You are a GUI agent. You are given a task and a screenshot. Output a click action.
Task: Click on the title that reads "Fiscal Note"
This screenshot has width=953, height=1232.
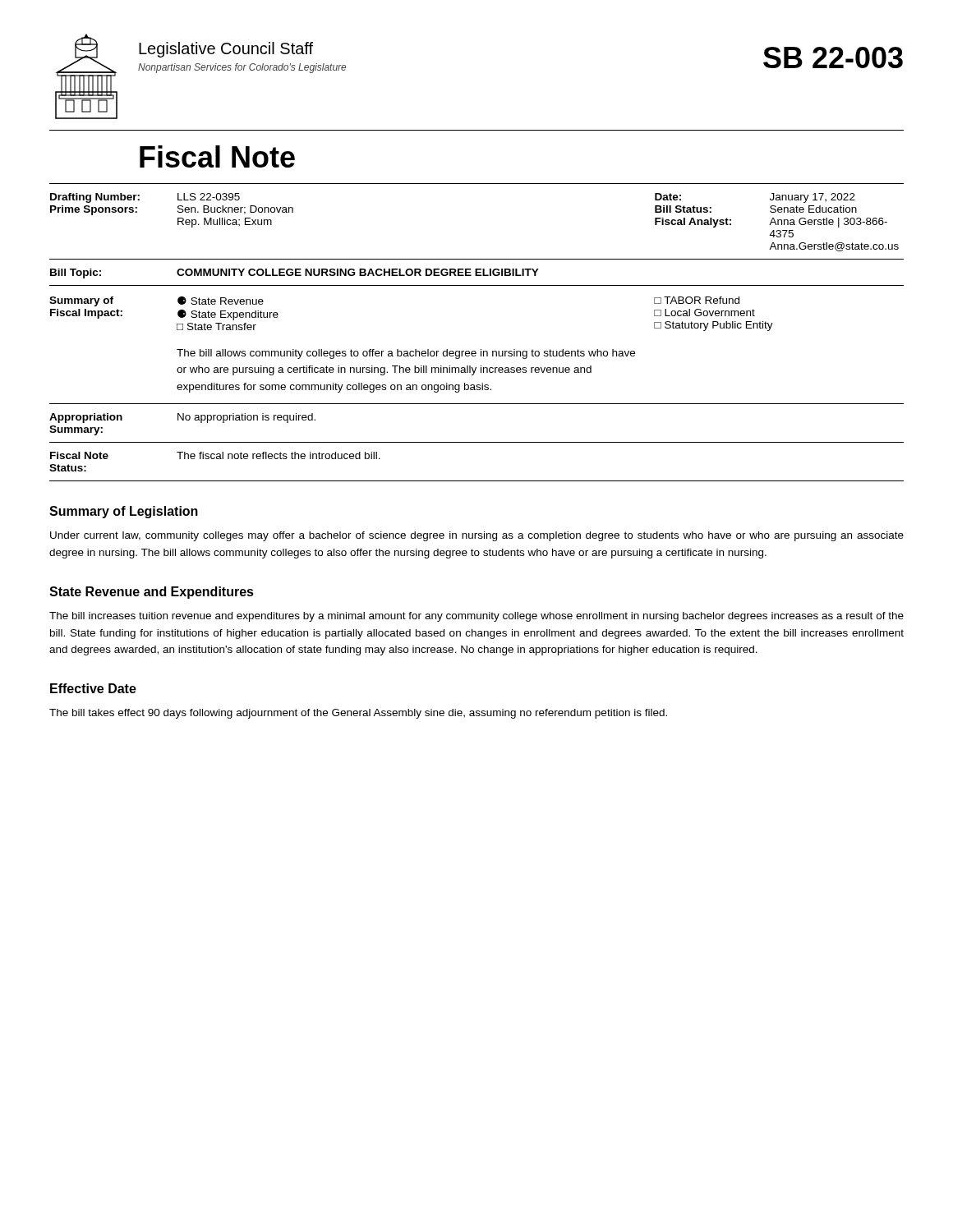(217, 157)
